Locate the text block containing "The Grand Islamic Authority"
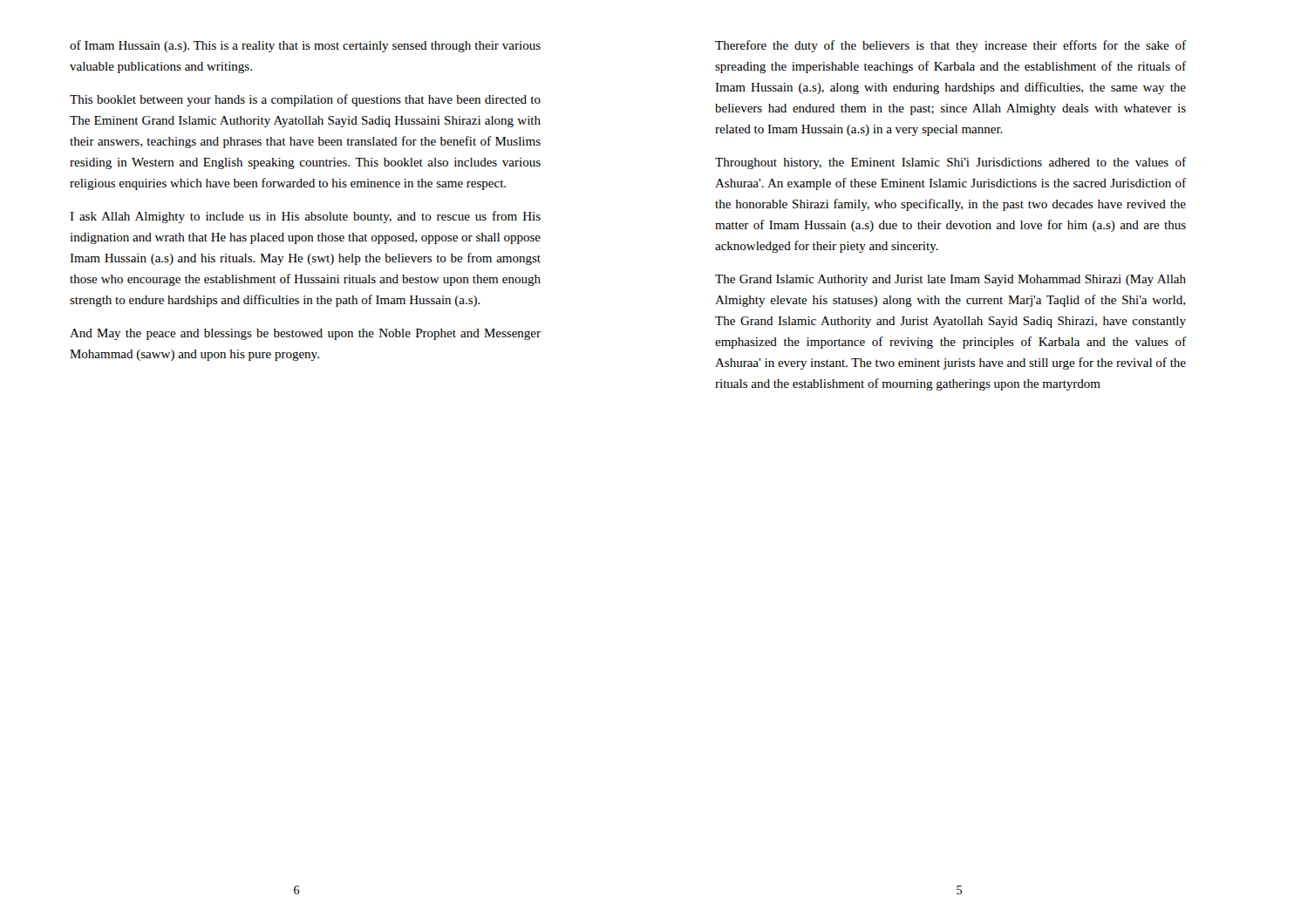Image resolution: width=1308 pixels, height=924 pixels. pos(951,331)
